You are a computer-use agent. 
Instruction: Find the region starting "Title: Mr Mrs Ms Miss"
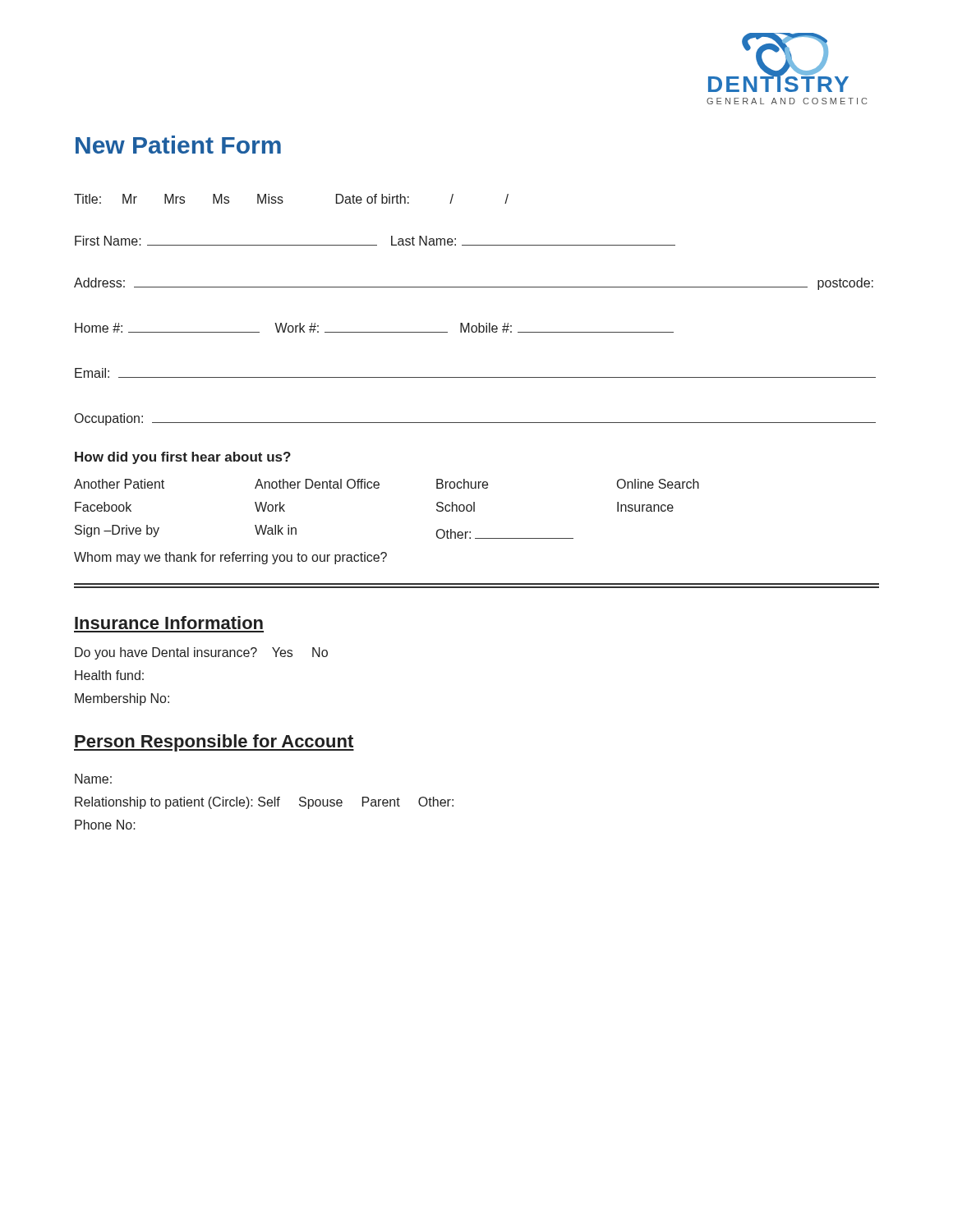tap(86, 198)
